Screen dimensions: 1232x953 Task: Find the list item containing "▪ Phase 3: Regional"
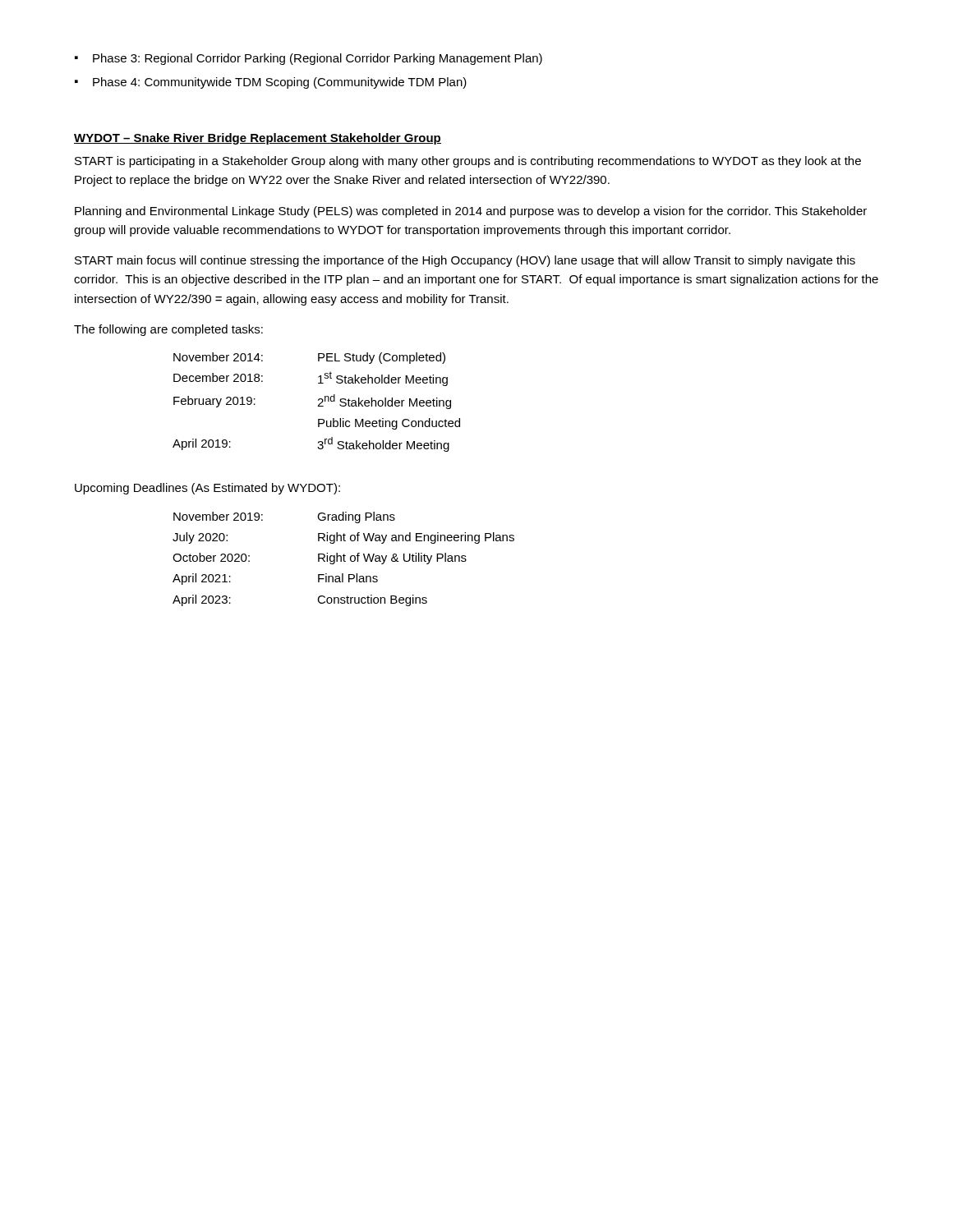pos(476,59)
